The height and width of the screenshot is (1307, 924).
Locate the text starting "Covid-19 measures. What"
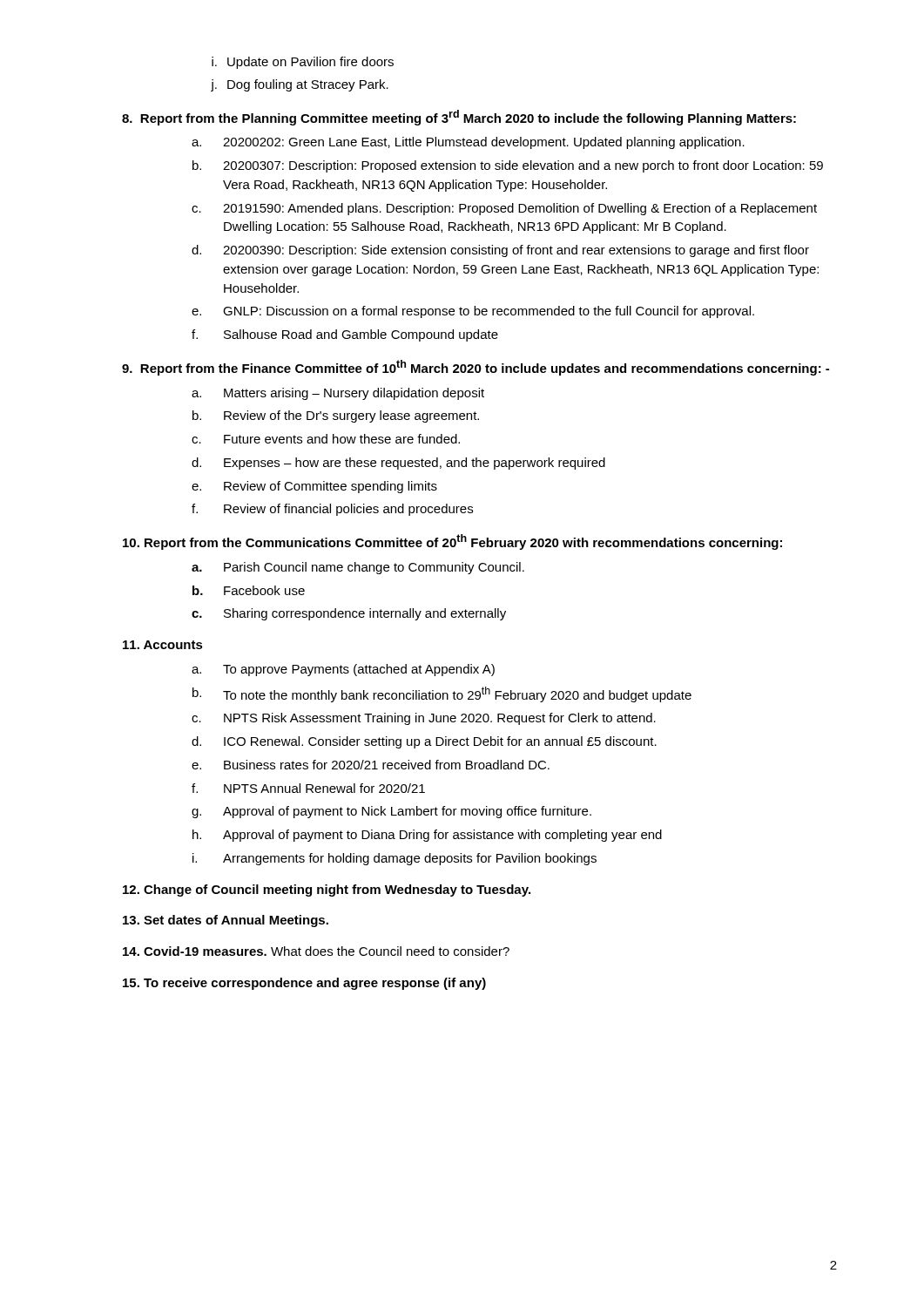(x=316, y=951)
